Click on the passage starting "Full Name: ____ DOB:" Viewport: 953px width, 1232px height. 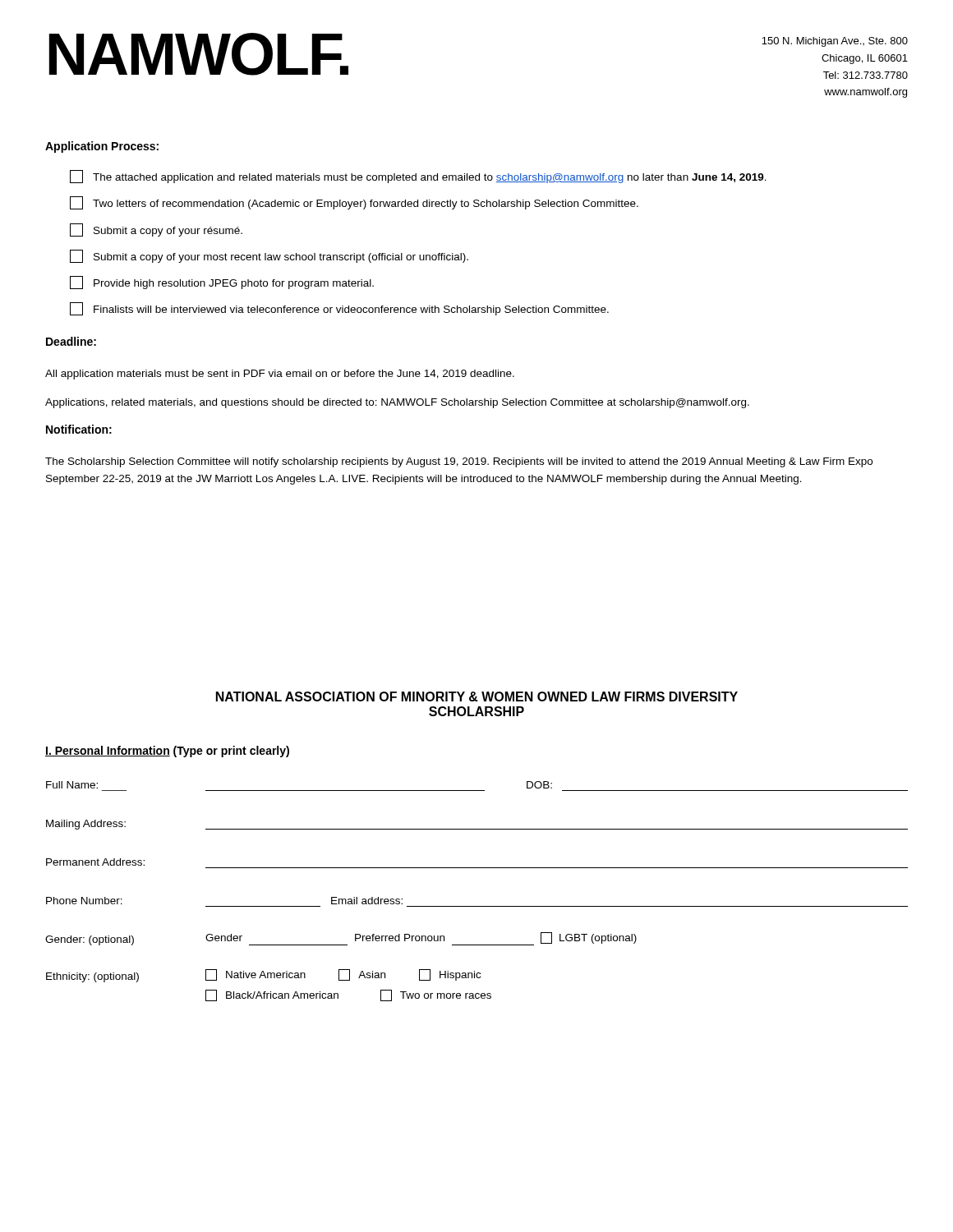[476, 783]
